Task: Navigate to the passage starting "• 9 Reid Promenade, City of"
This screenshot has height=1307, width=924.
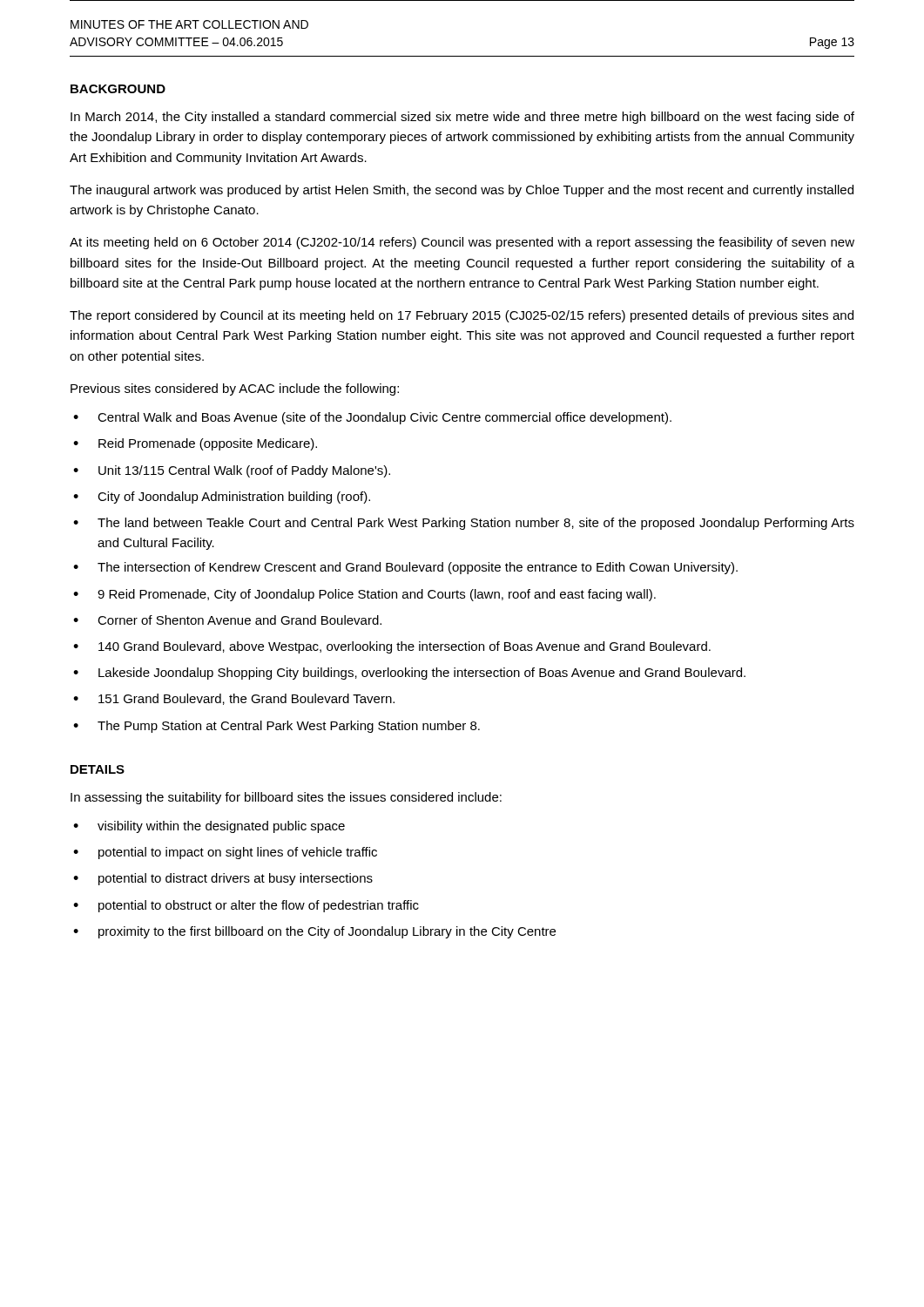Action: [x=462, y=594]
